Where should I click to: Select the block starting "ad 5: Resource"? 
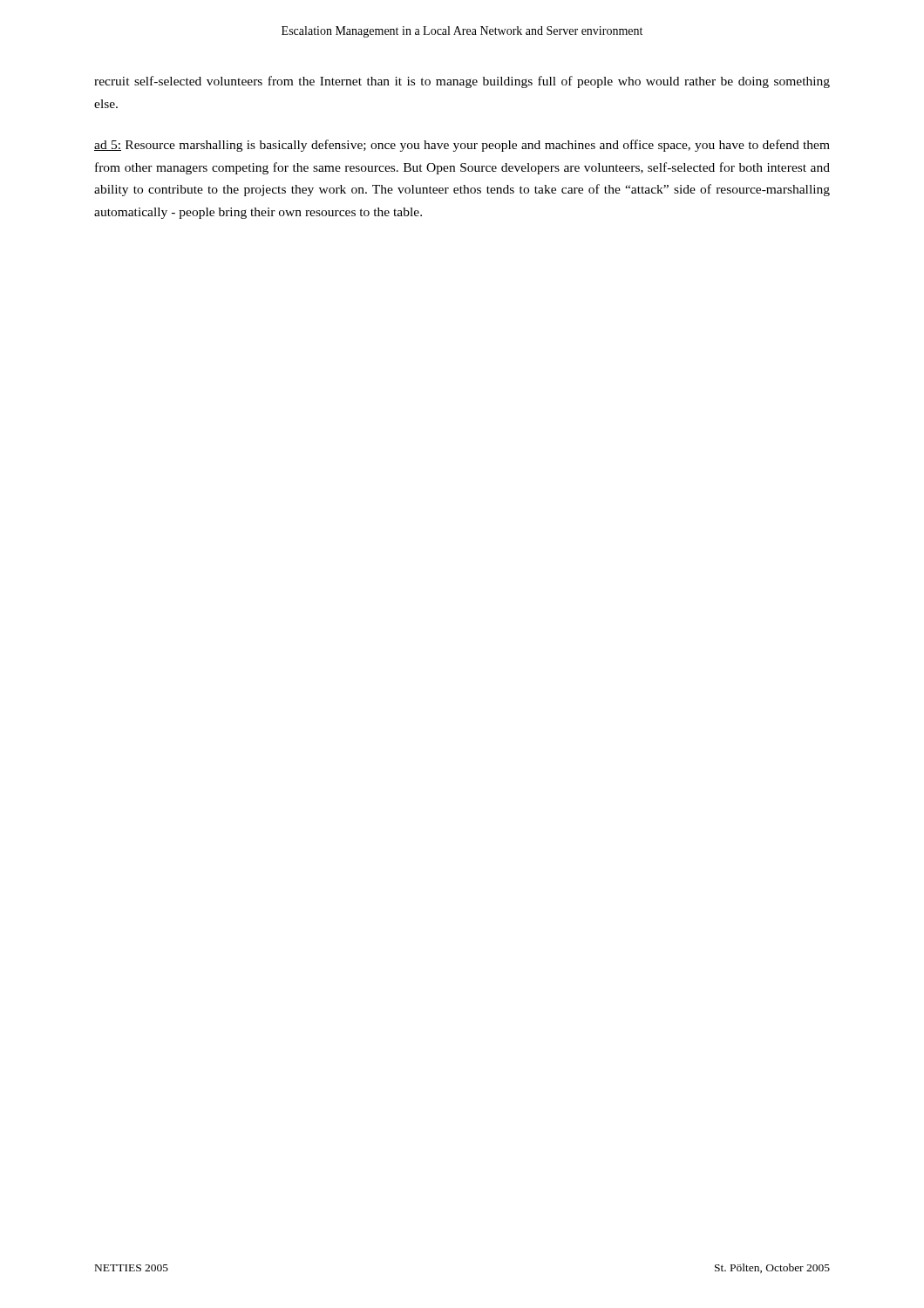click(x=462, y=178)
